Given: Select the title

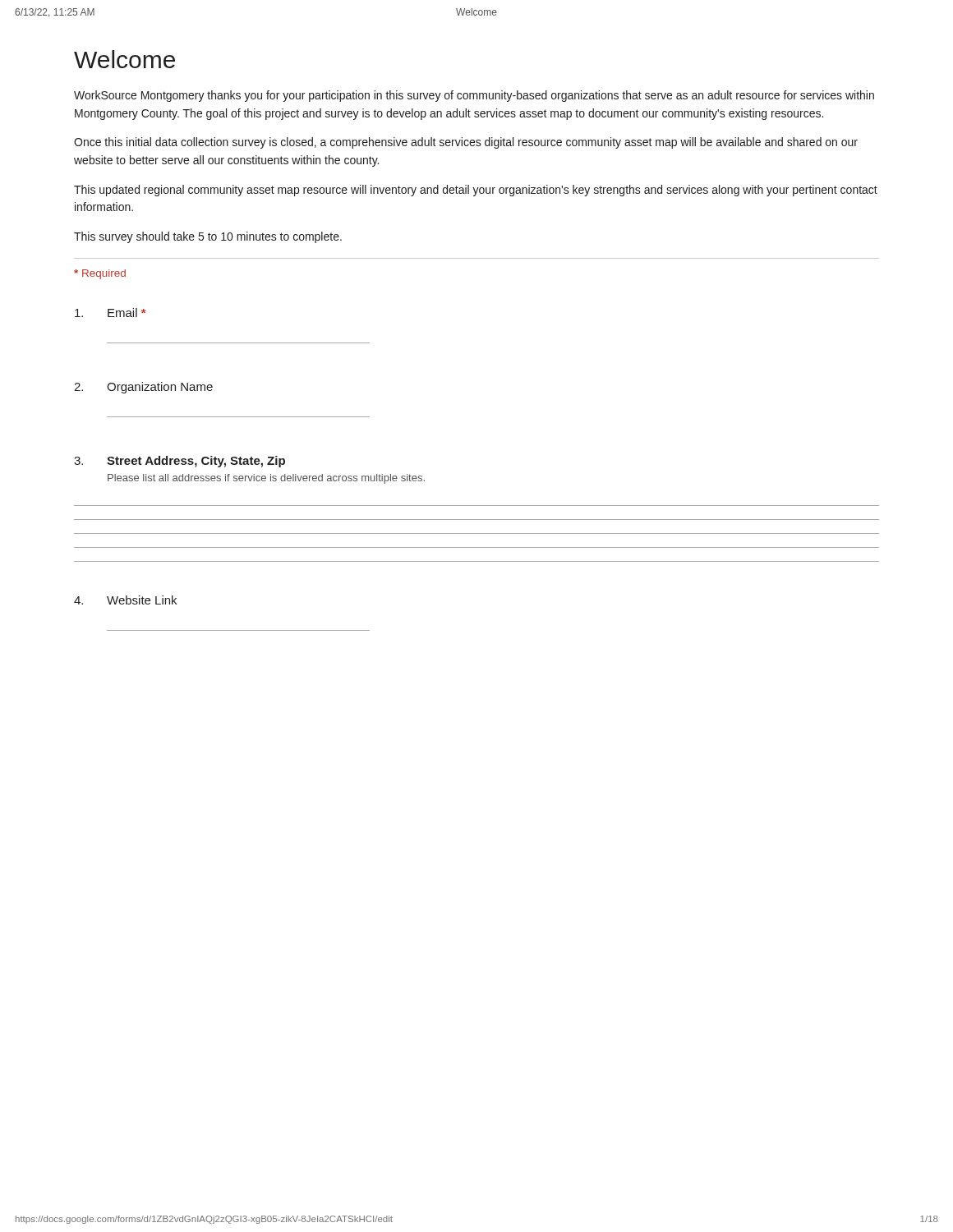Looking at the screenshot, I should pos(476,60).
